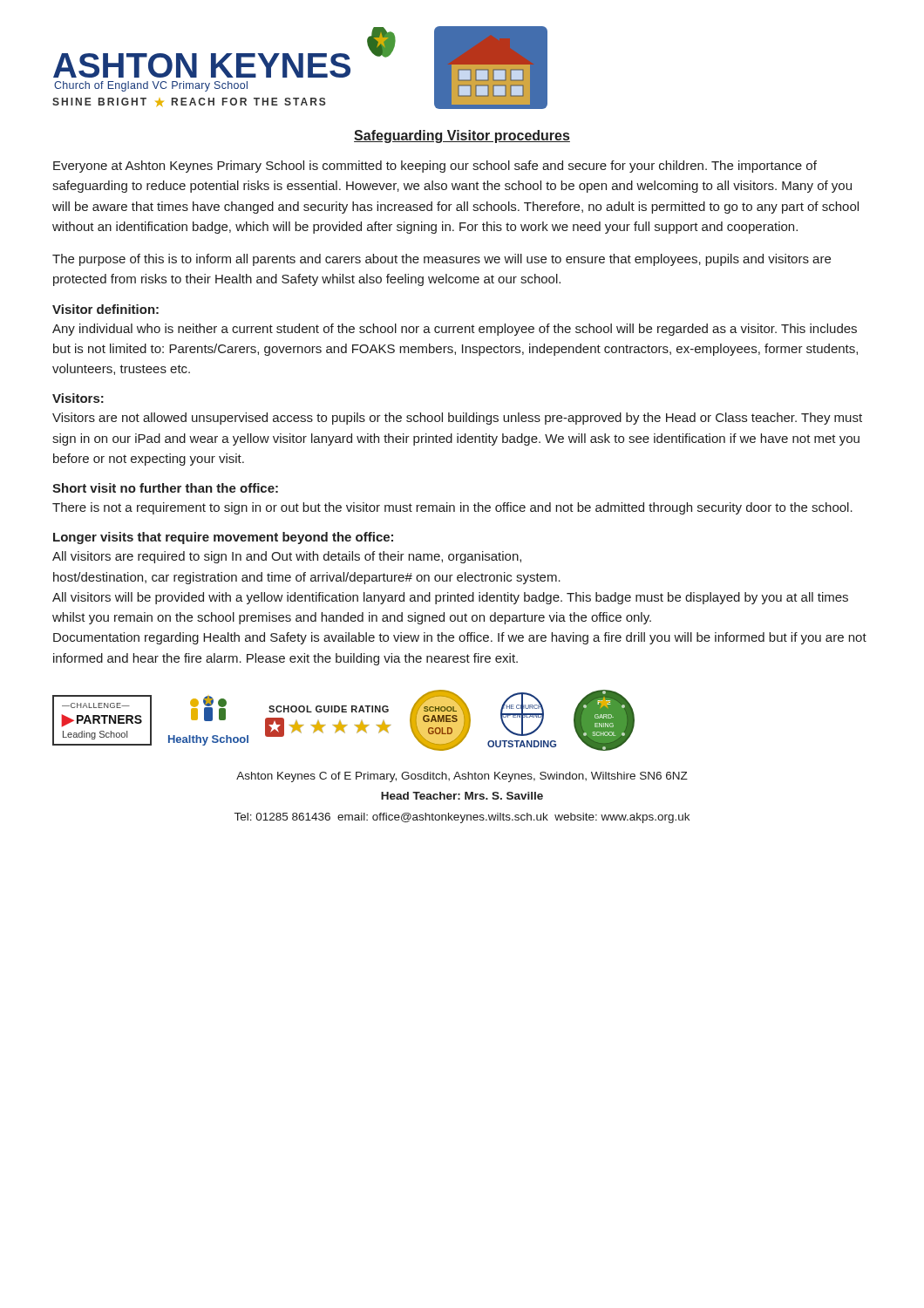Find "Safeguarding Visitor procedures" on this page
924x1308 pixels.
(462, 136)
